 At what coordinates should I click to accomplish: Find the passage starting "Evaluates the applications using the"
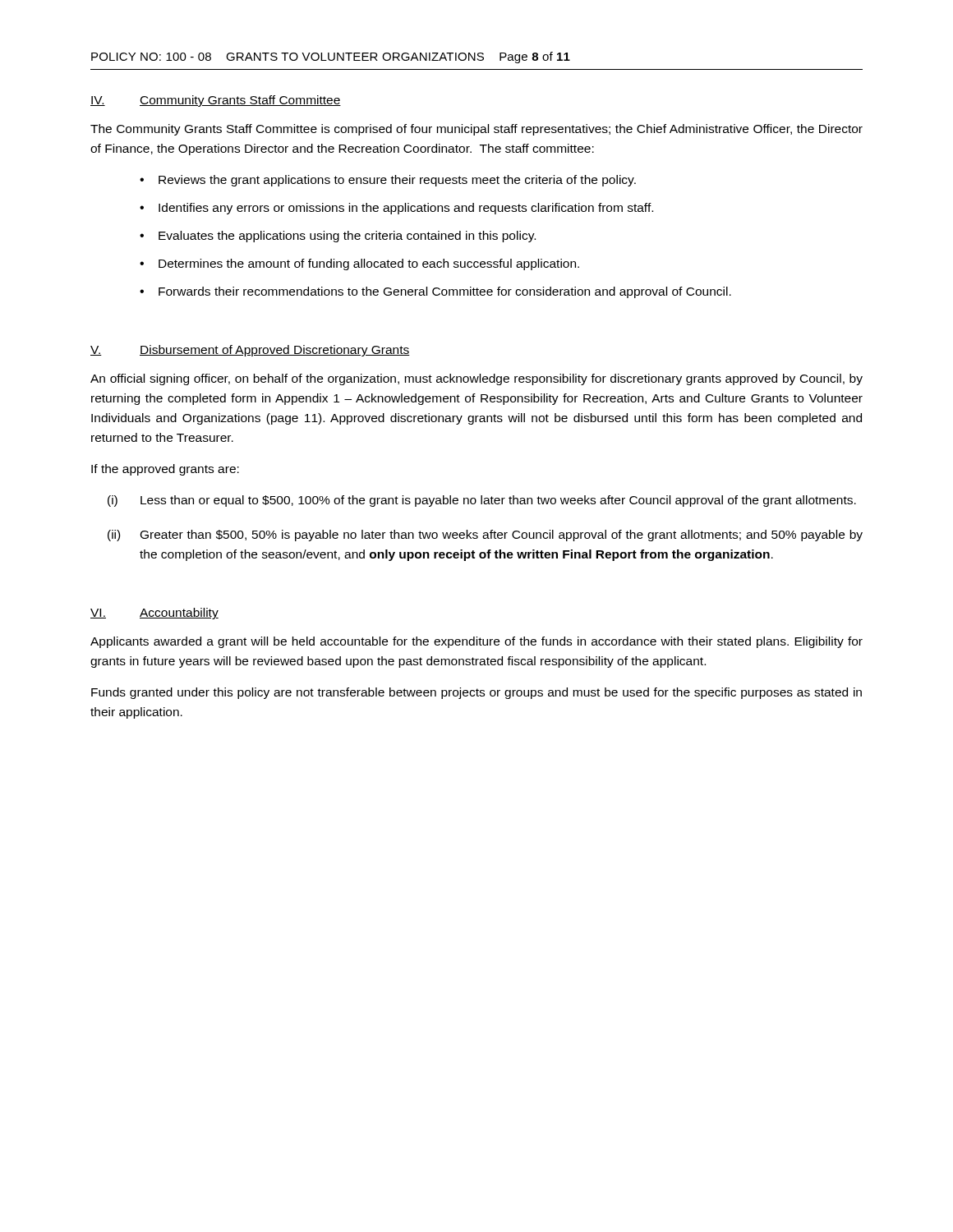347,235
